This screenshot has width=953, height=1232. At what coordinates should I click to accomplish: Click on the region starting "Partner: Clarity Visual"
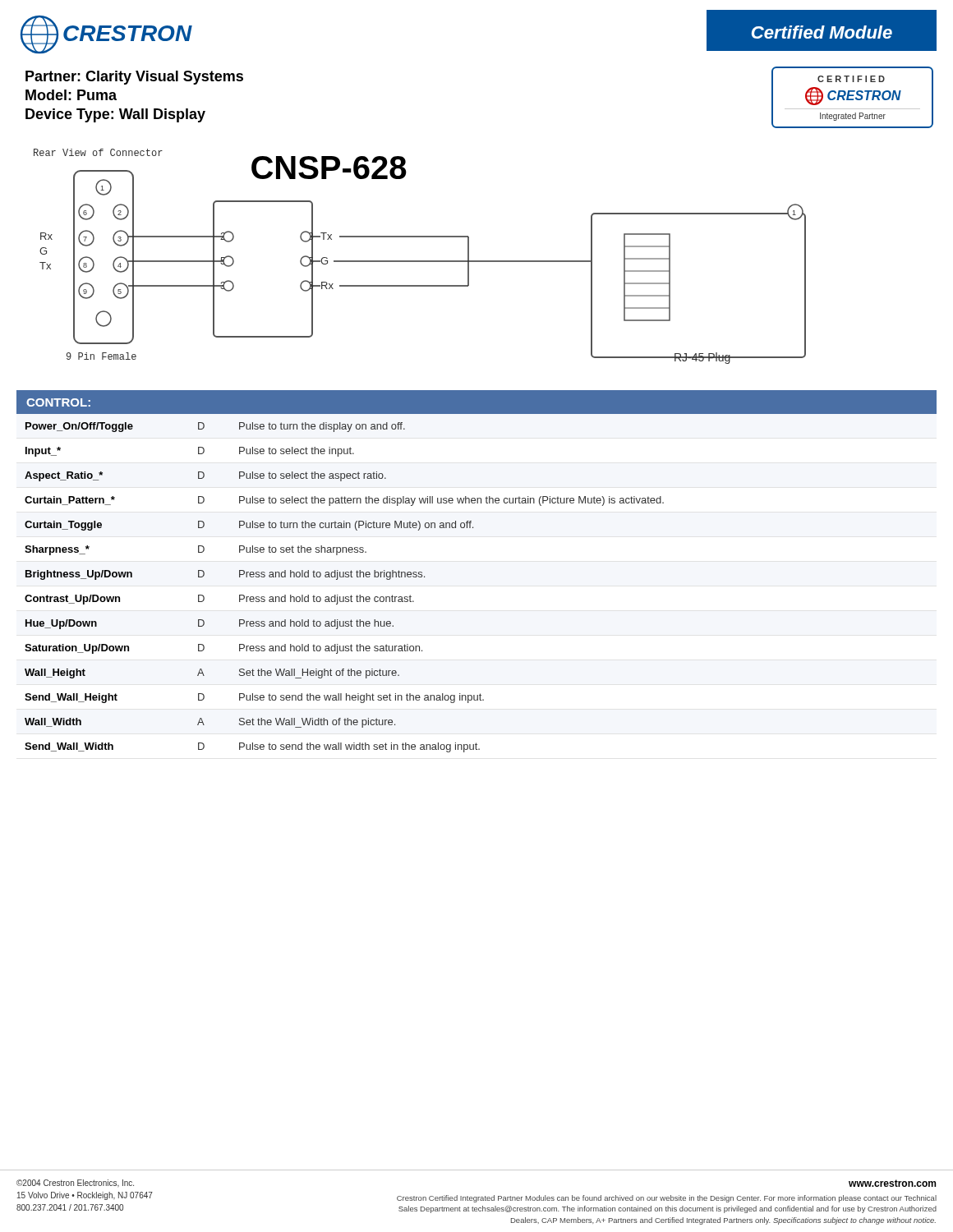(134, 78)
